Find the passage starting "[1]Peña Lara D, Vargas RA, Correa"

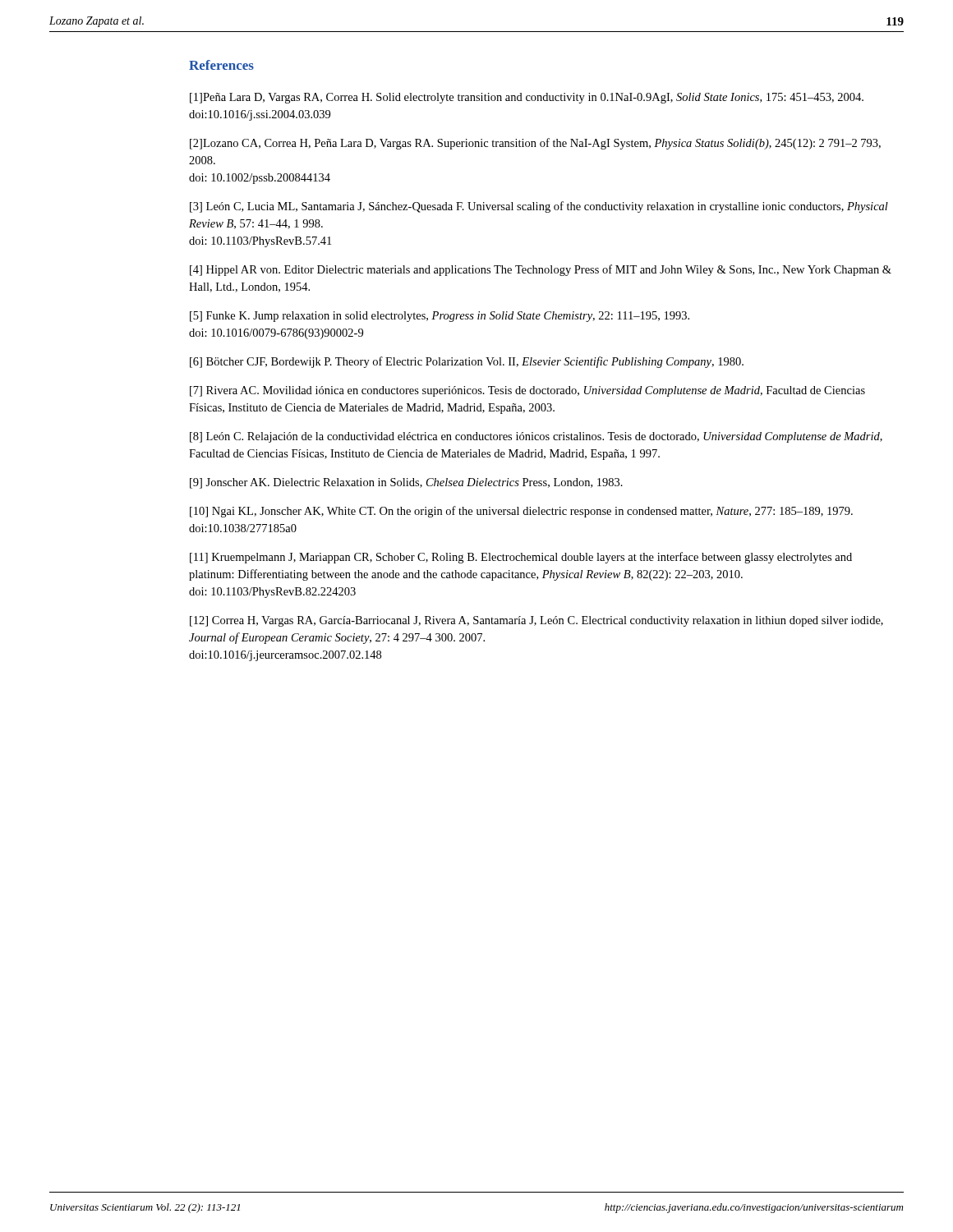click(527, 106)
